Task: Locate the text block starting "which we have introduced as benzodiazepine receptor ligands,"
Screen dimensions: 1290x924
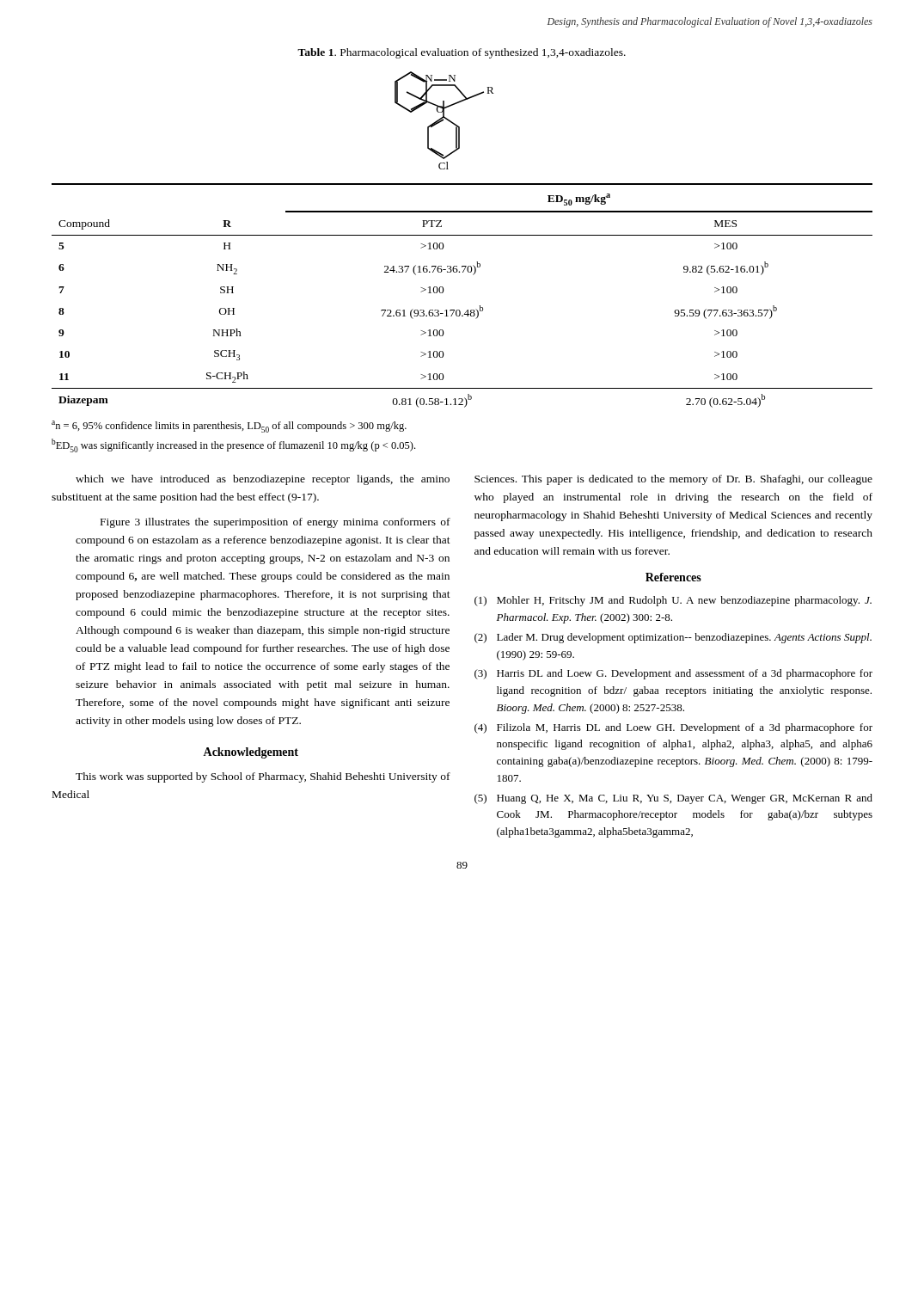Action: (251, 599)
